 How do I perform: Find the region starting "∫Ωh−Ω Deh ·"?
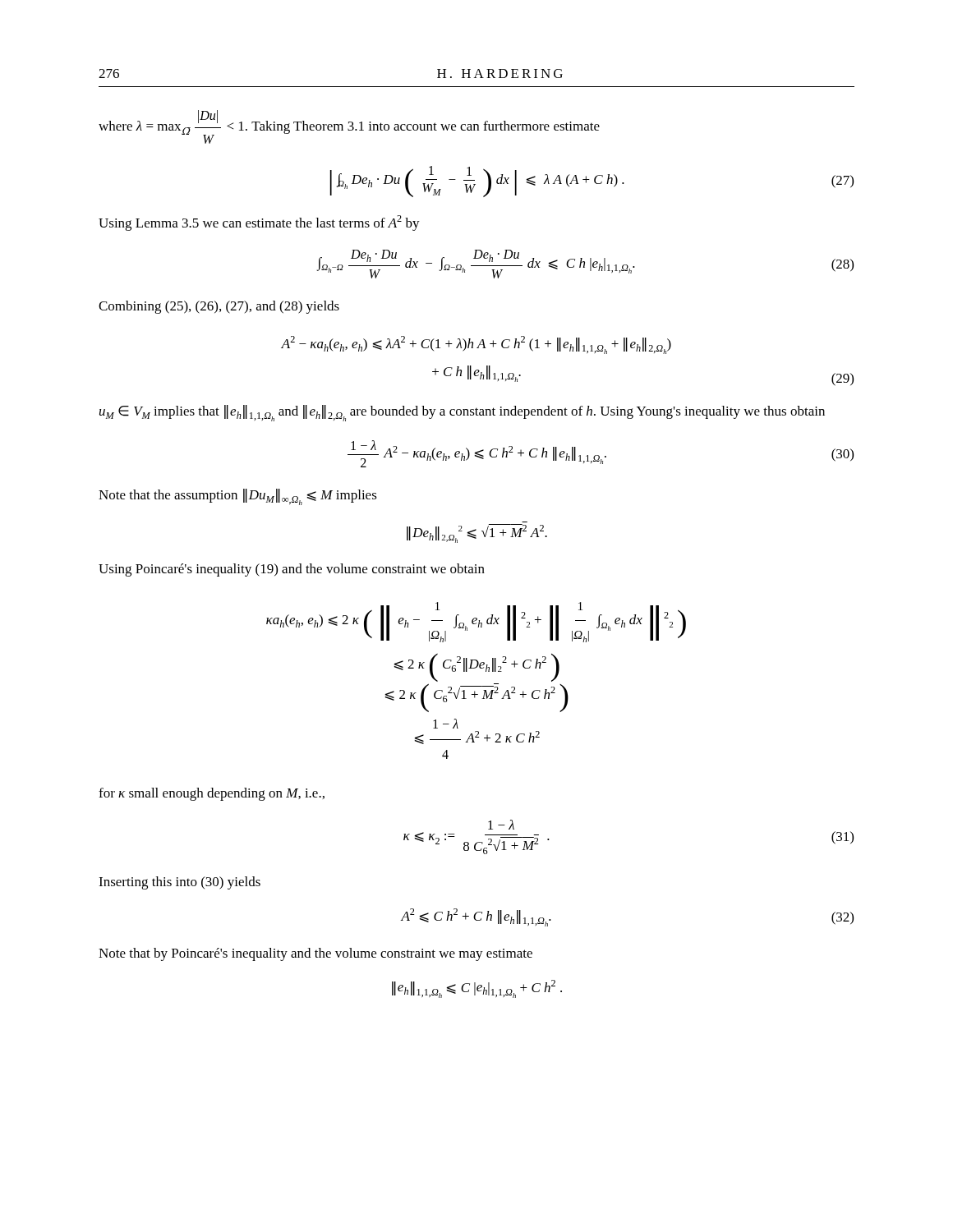(586, 264)
